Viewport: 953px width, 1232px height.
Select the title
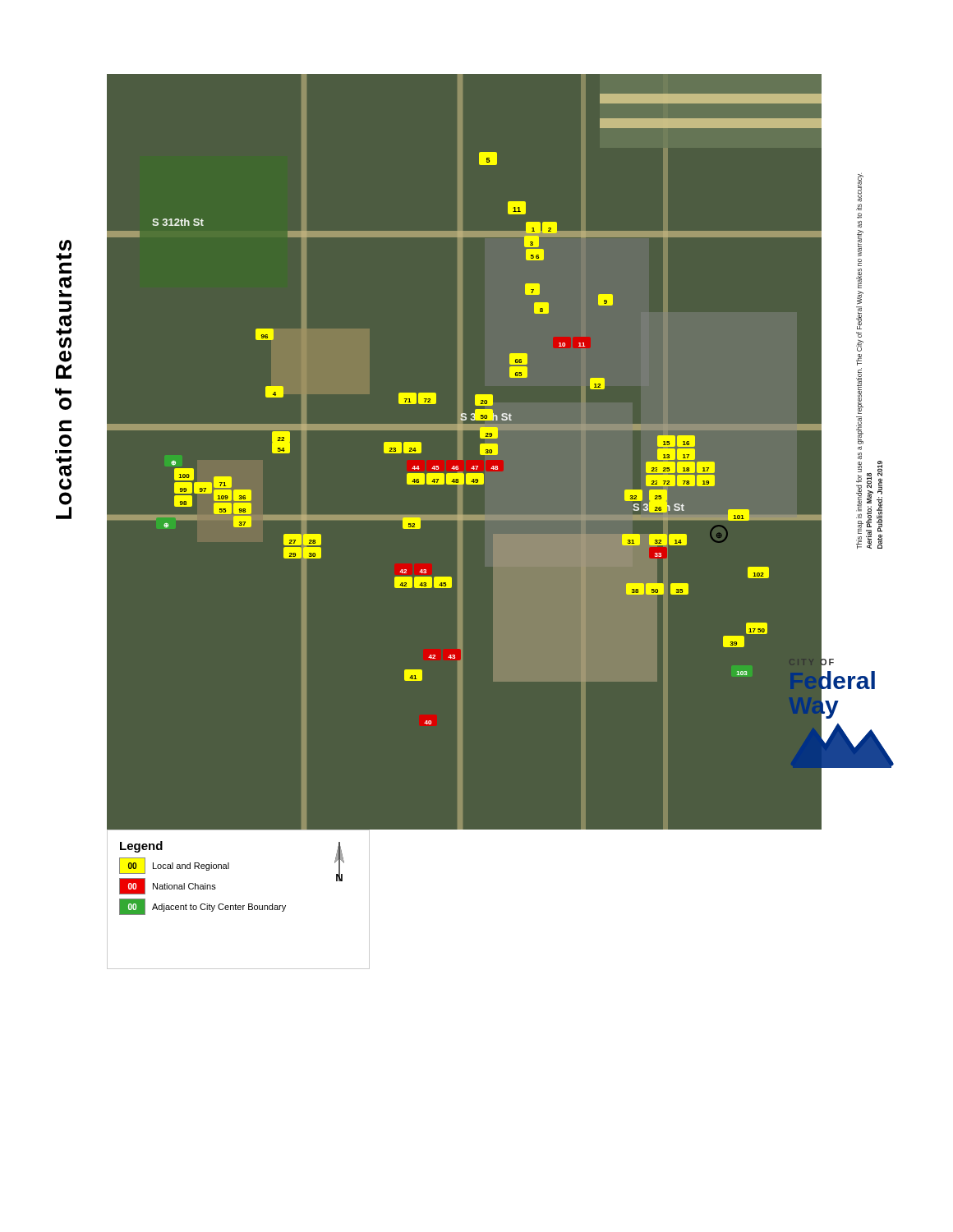click(x=64, y=379)
